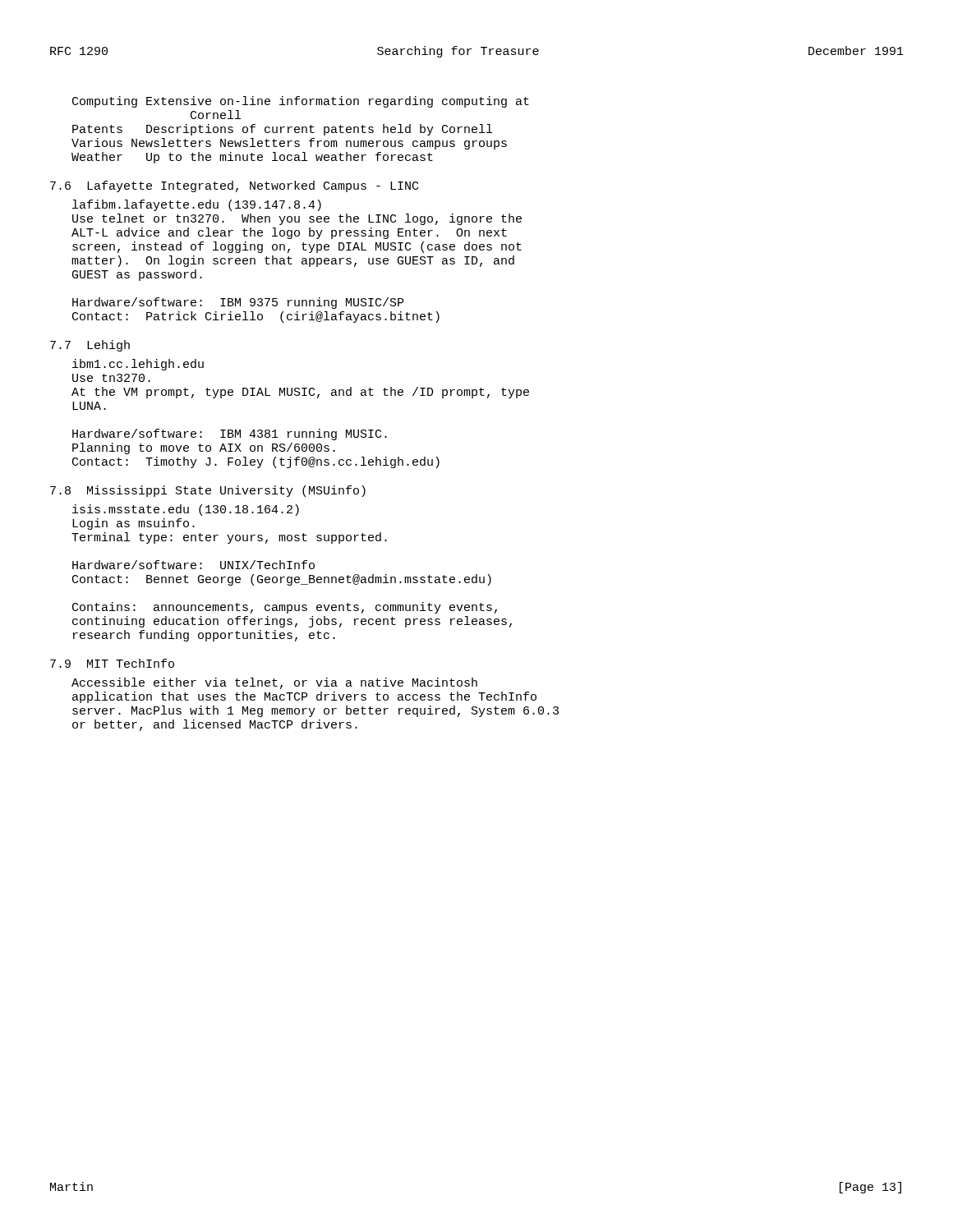Select the text block with the text "ibm1.cc.lehigh.edu Use tn3270. At the VM prompt,"

pos(138,365)
